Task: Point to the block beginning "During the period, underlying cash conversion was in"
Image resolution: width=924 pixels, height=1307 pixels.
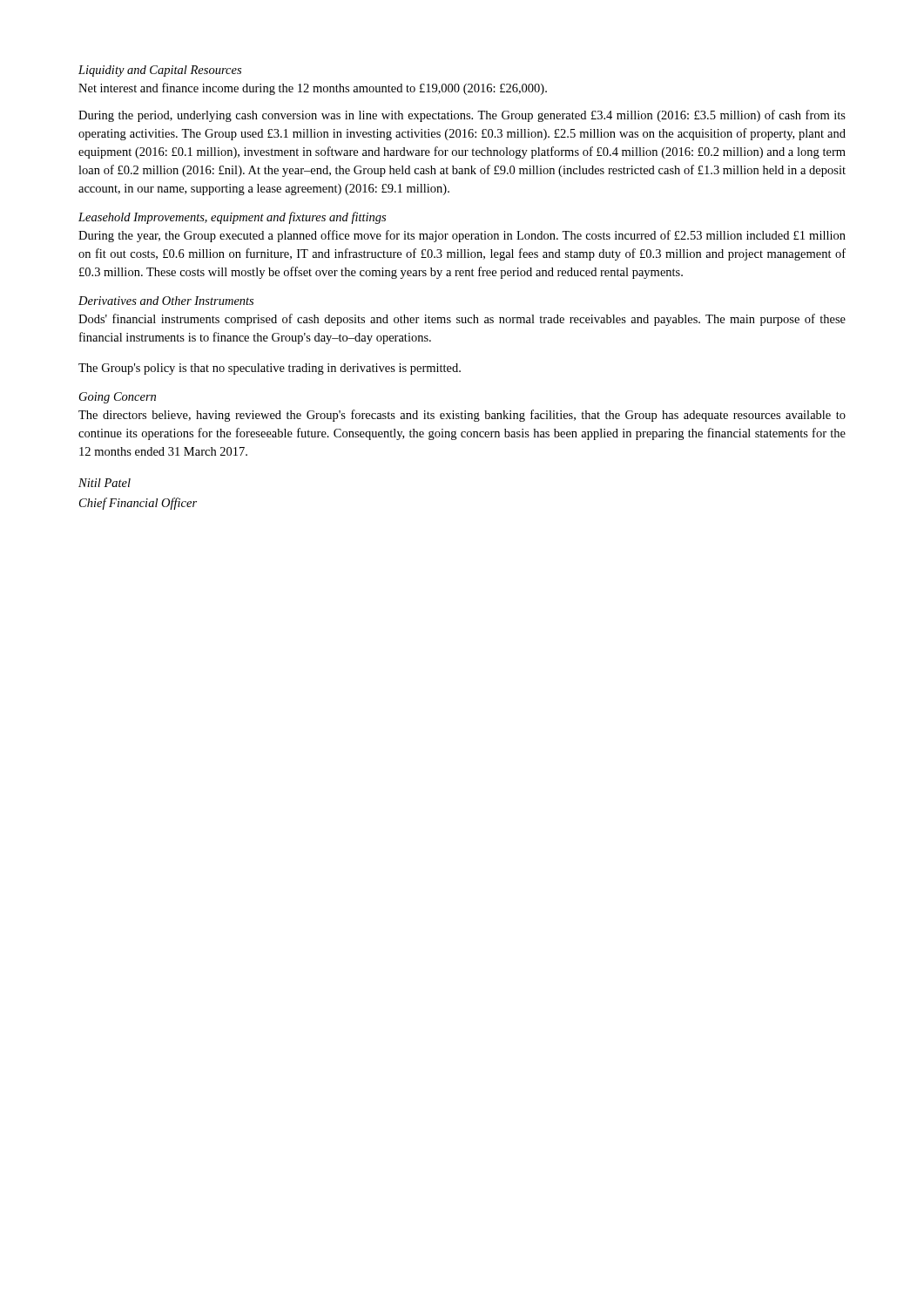Action: click(462, 152)
